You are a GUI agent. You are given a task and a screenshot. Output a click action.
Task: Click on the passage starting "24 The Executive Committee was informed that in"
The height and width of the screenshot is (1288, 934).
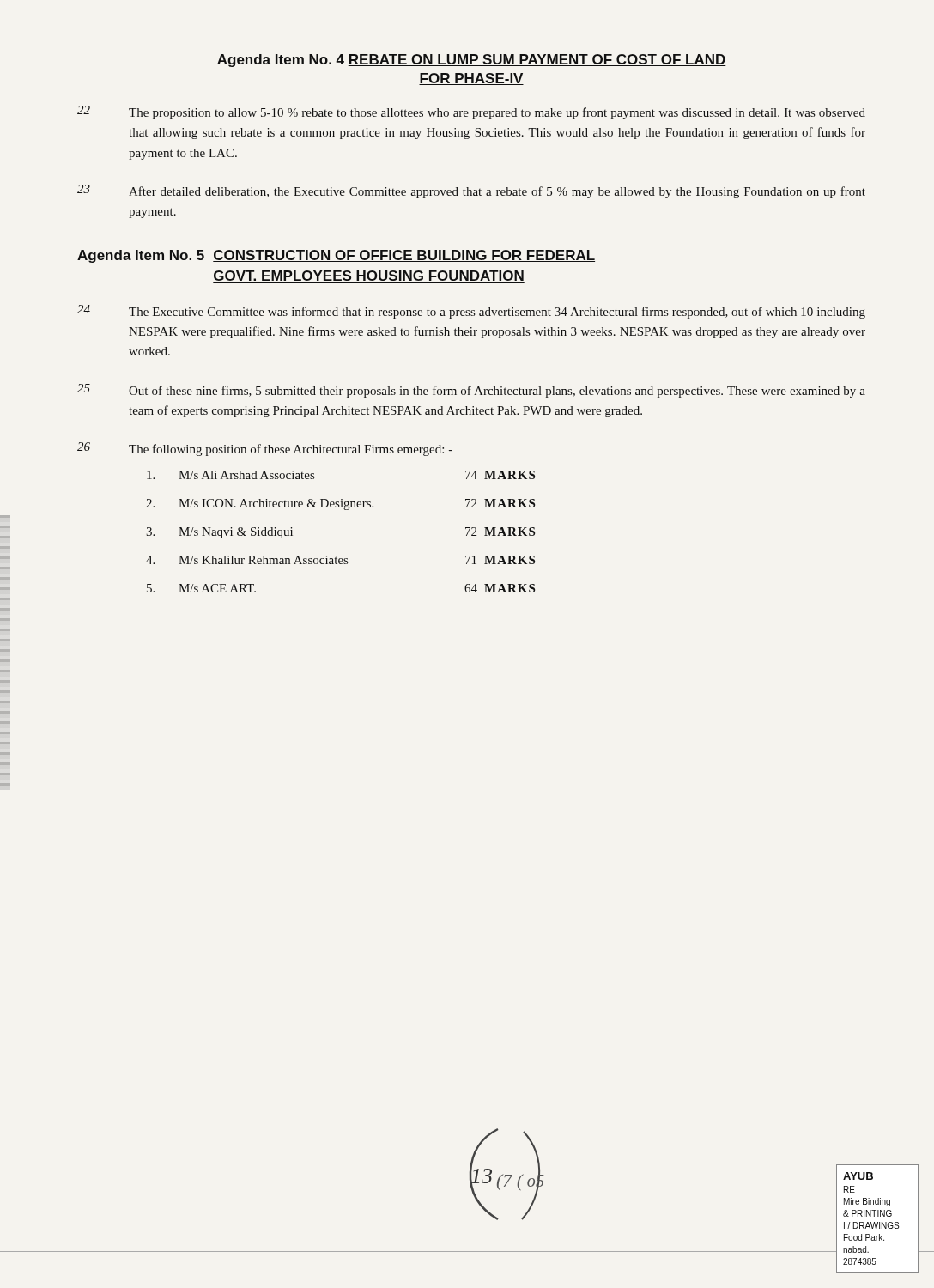(x=471, y=332)
